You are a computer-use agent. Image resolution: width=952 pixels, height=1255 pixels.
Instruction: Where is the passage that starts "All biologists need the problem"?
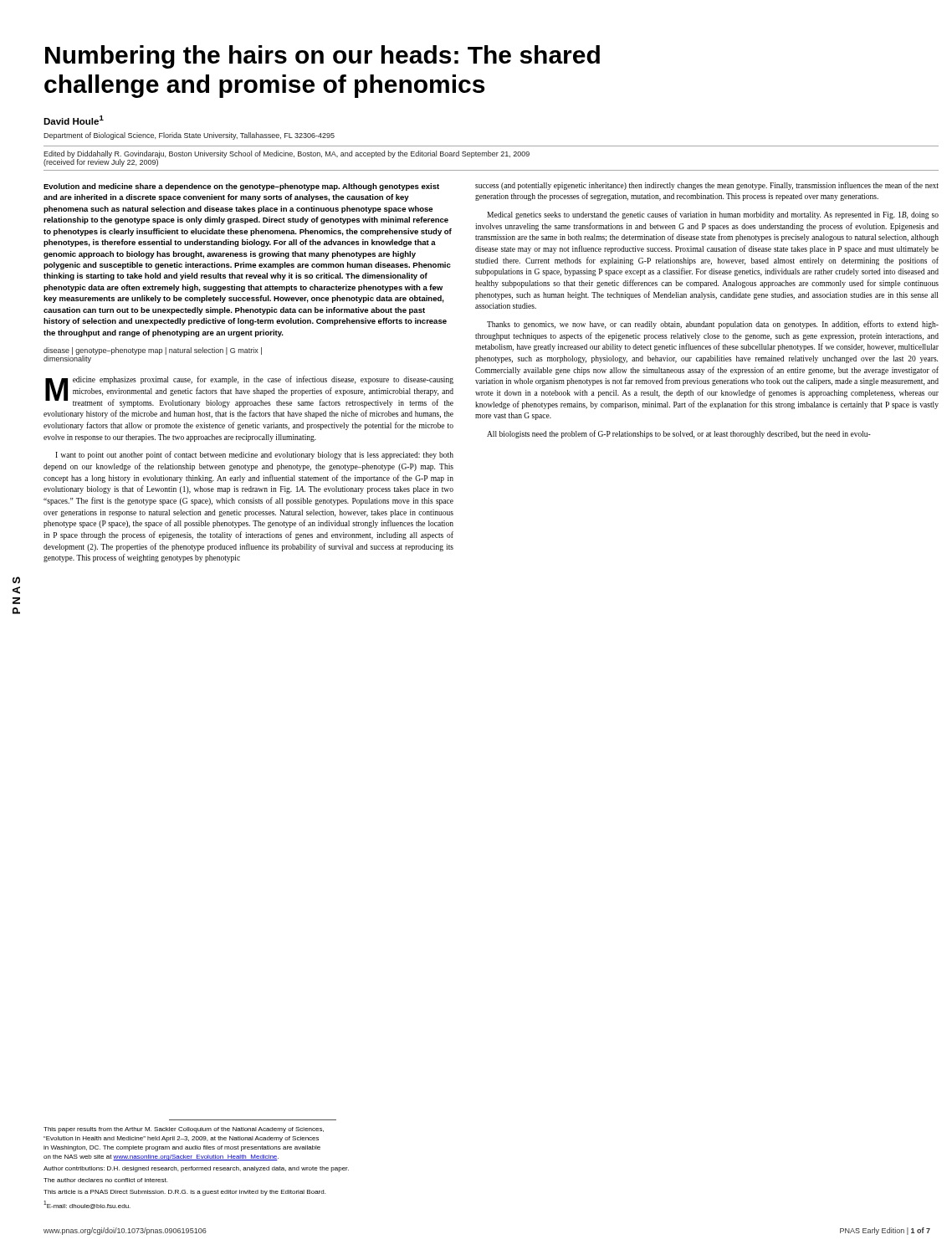[x=679, y=434]
